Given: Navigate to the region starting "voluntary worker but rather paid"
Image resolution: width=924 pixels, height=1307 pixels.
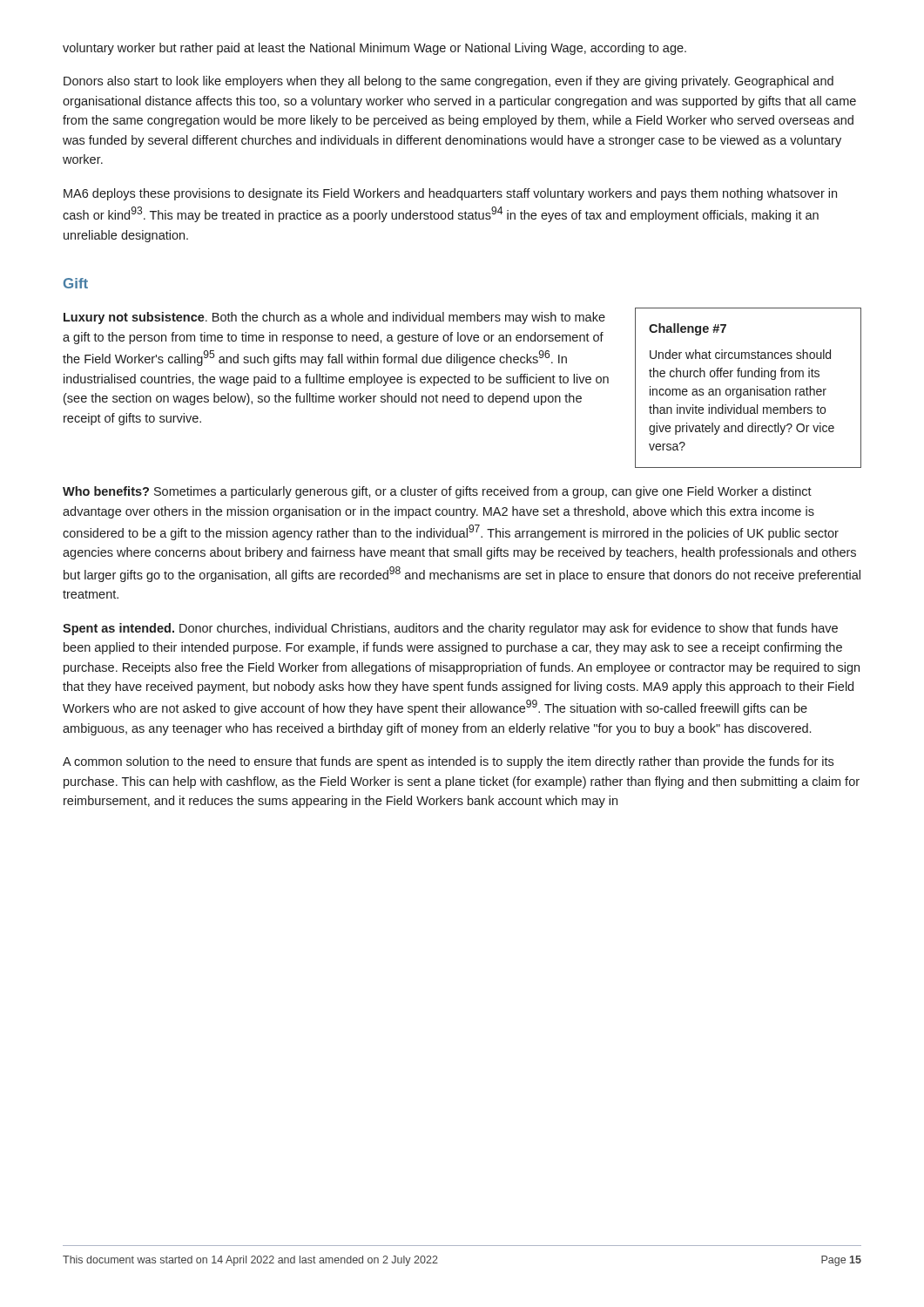Looking at the screenshot, I should click(375, 48).
